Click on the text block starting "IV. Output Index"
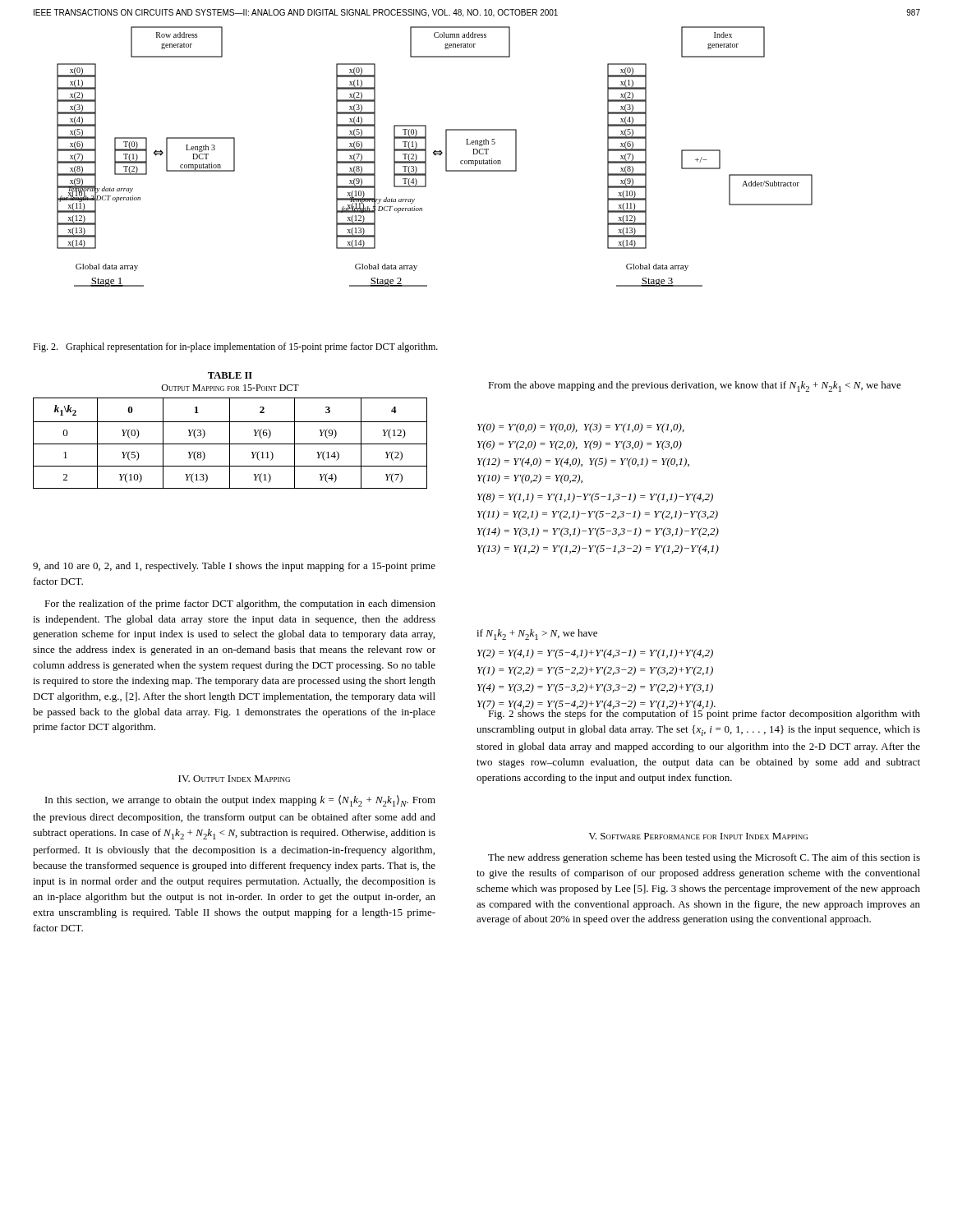953x1232 pixels. (234, 778)
